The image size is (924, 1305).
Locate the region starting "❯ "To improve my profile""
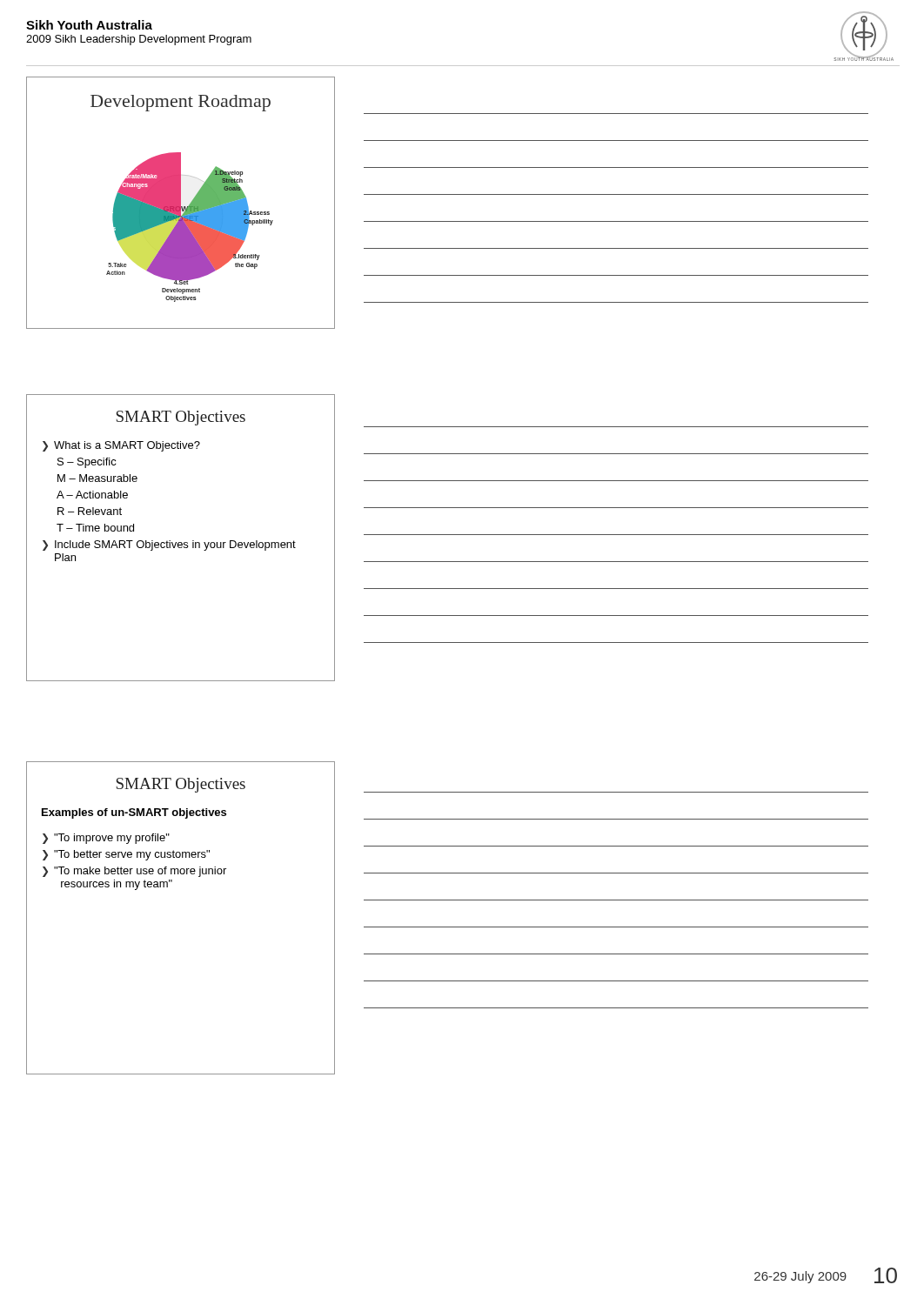[x=105, y=837]
